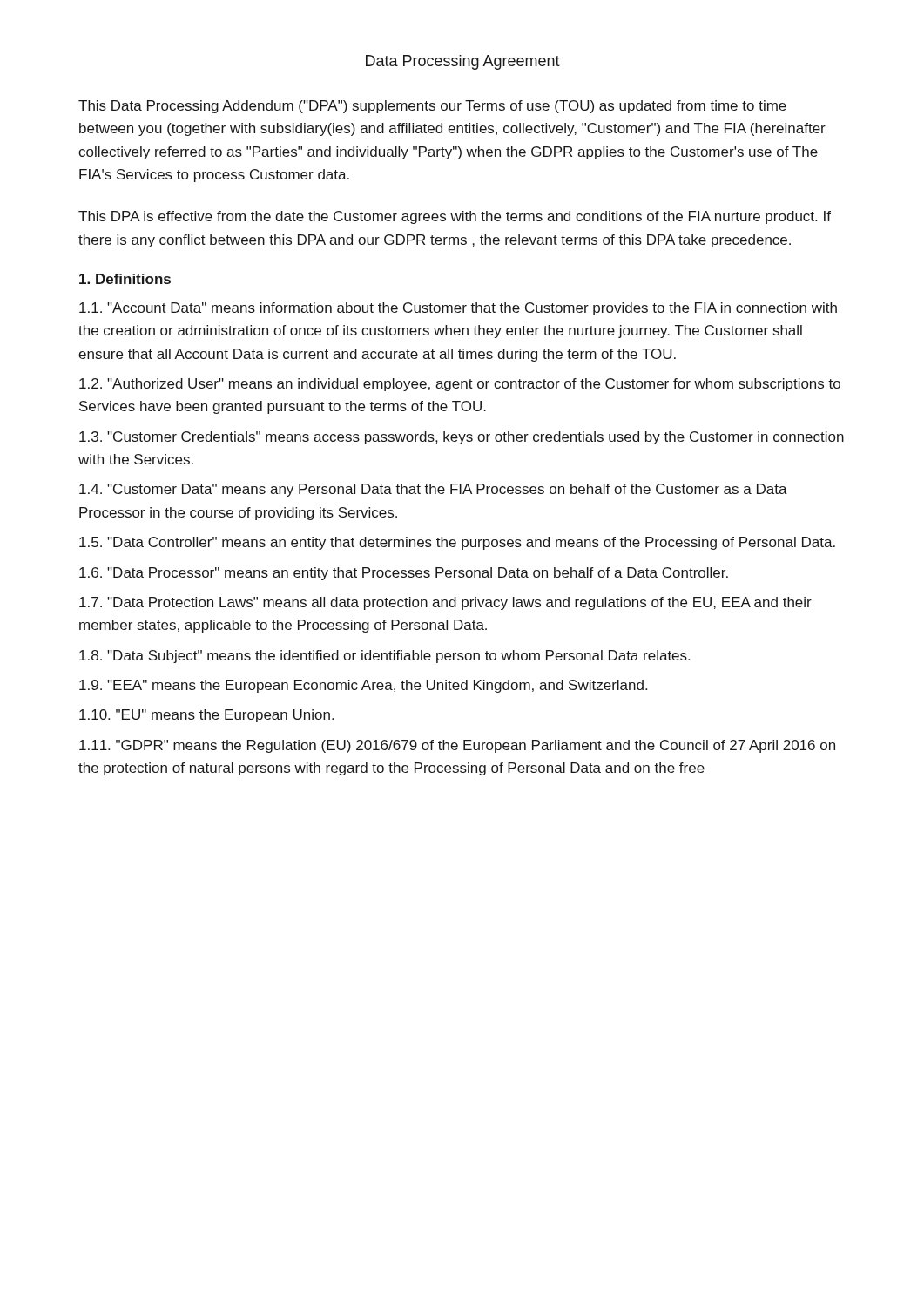The image size is (924, 1307).
Task: Navigate to the element starting "Data Processing Agreement"
Action: (462, 61)
